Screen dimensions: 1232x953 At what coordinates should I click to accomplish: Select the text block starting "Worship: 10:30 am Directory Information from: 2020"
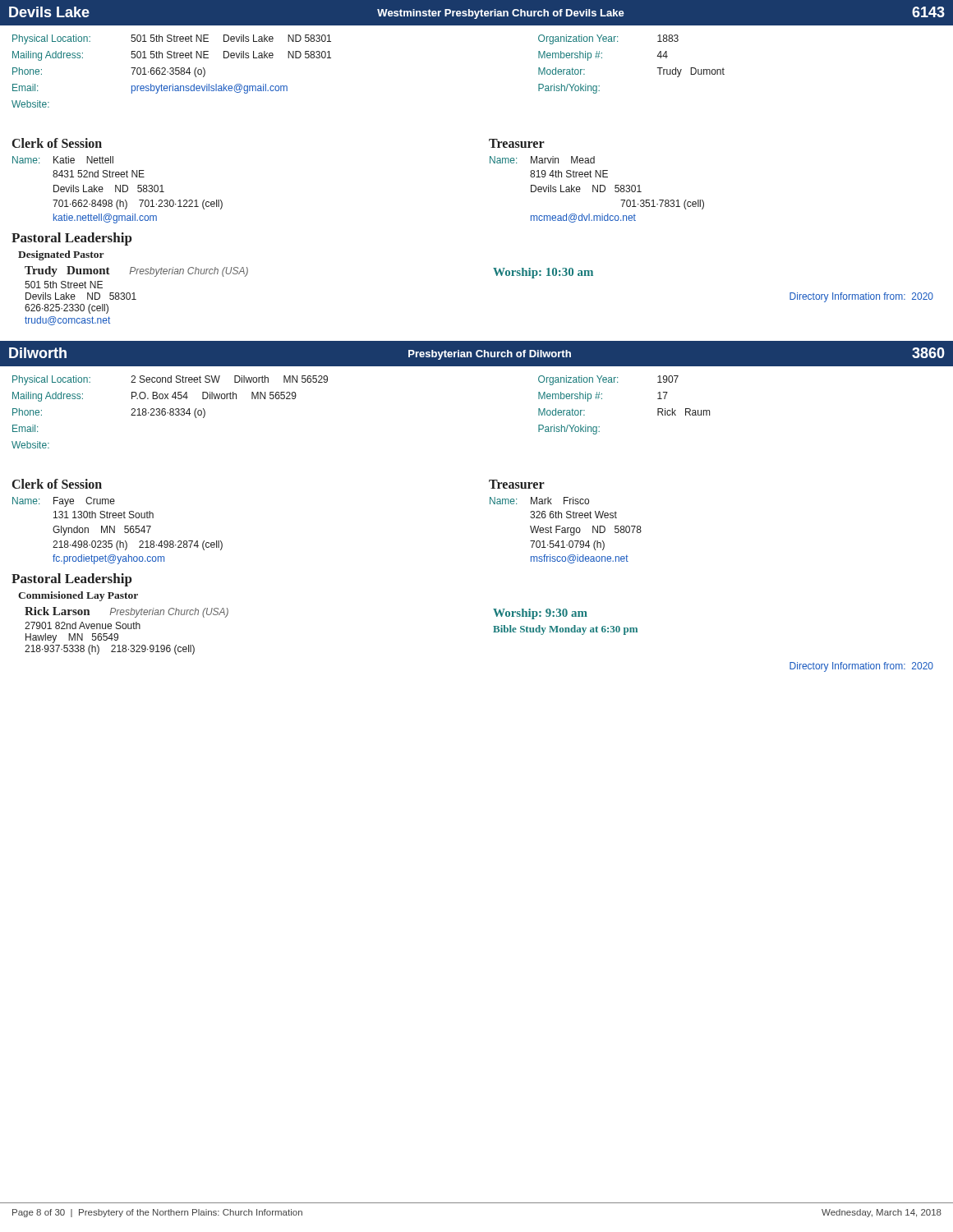[543, 273]
